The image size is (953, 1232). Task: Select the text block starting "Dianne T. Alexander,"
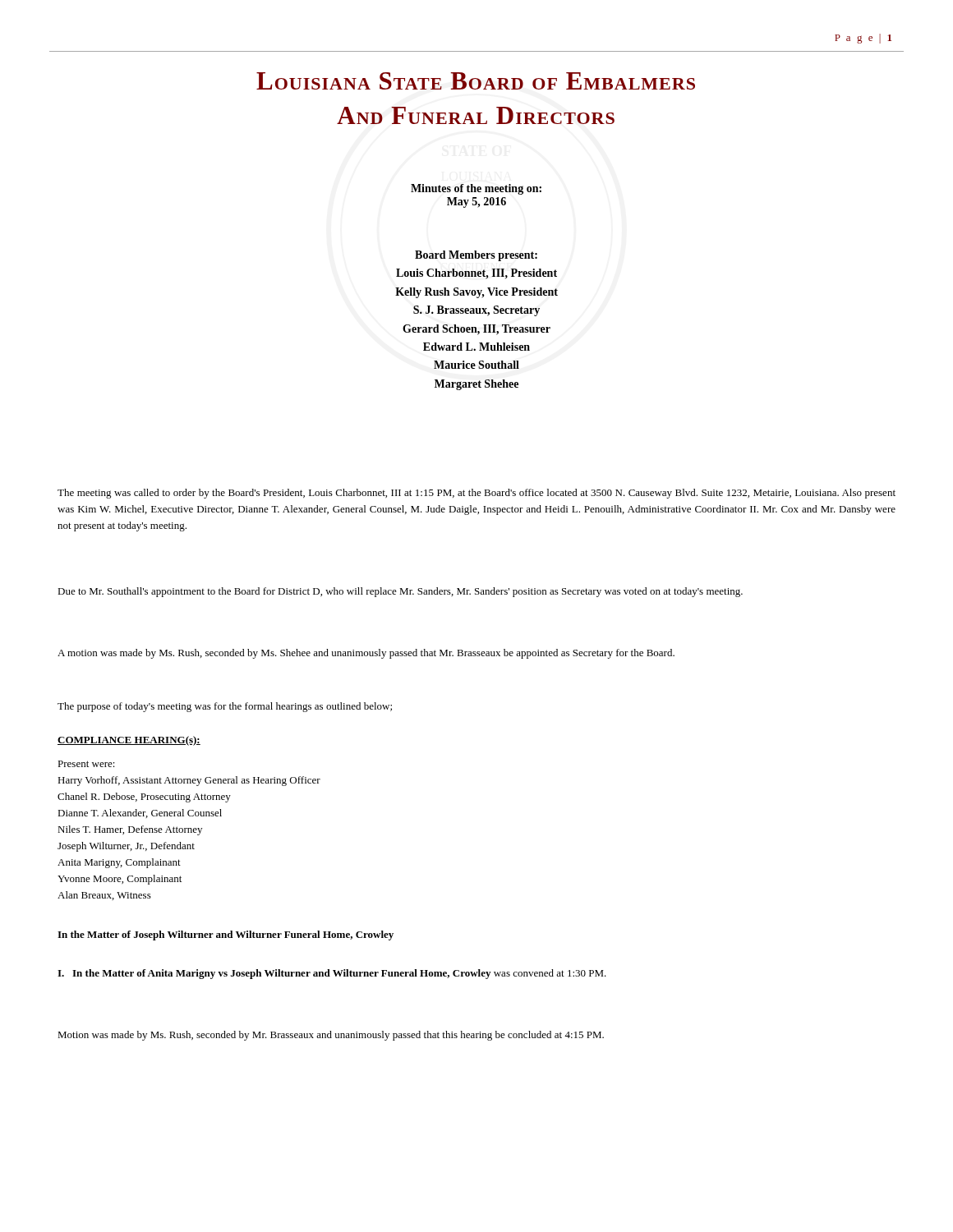[x=140, y=813]
